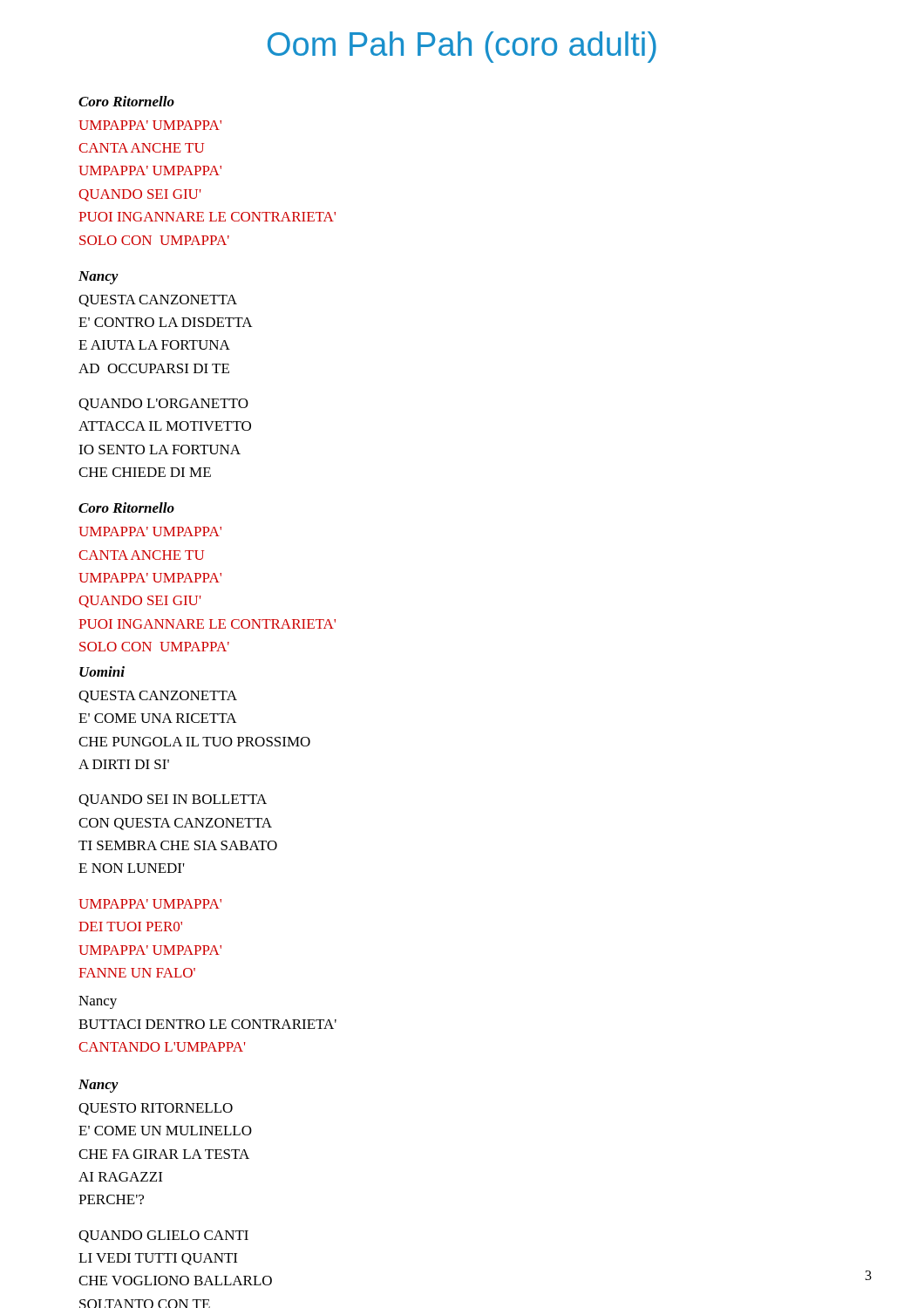Select the block starting "QUANDO SEI IN BOLLETTA"

[178, 834]
